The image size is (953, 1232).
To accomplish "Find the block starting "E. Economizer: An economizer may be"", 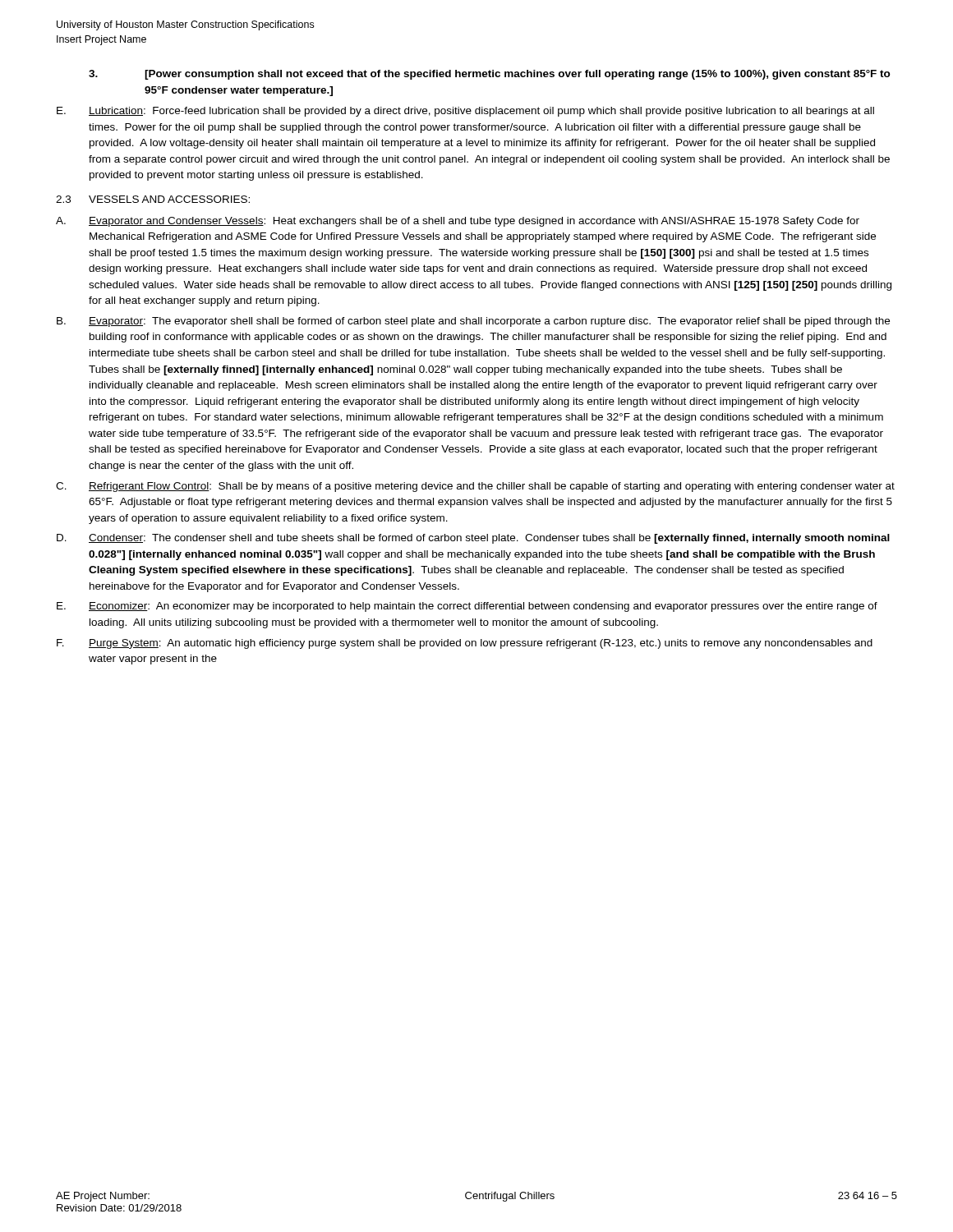I will pos(476,614).
